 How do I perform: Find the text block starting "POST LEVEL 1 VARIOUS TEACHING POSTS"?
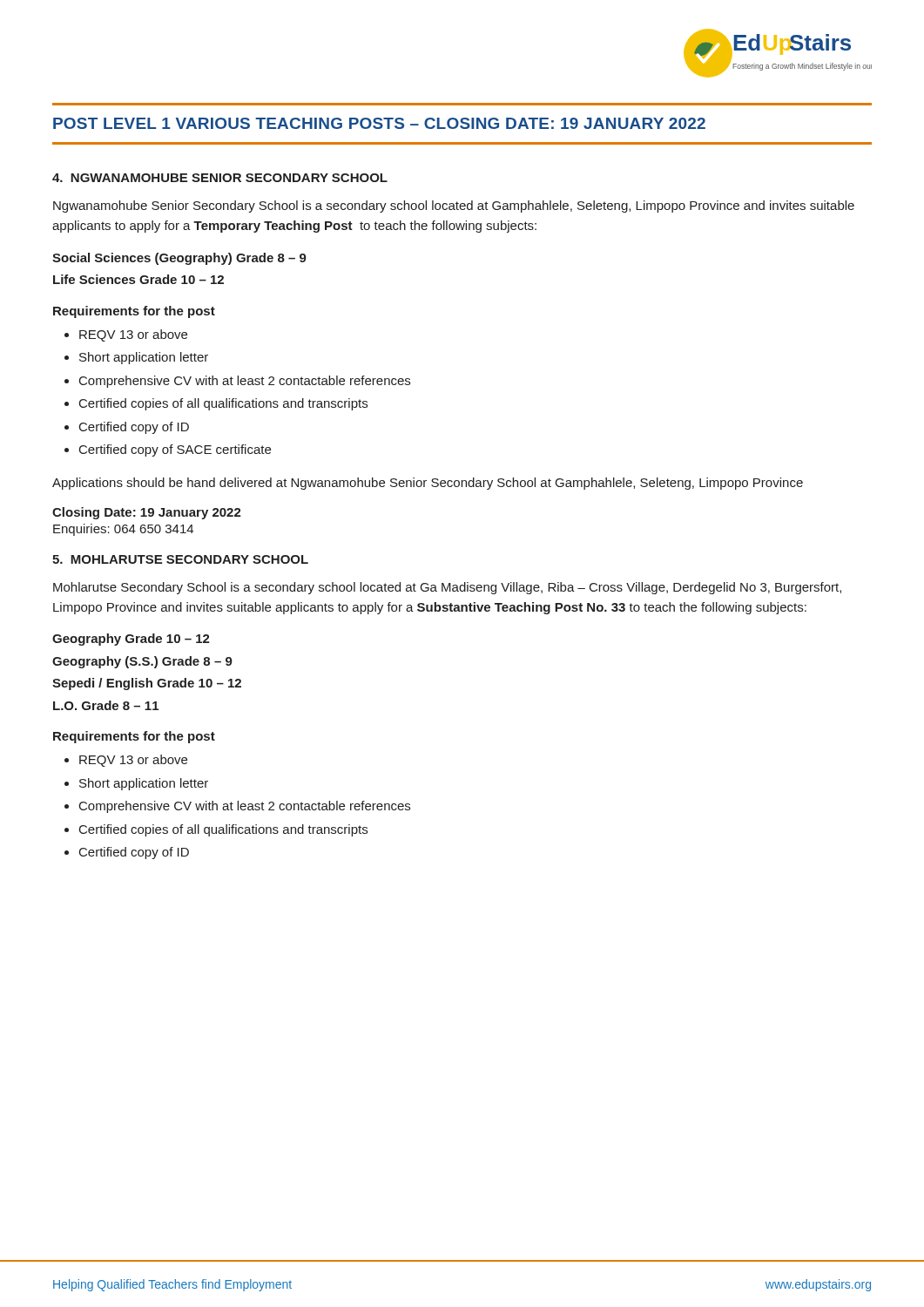[379, 123]
